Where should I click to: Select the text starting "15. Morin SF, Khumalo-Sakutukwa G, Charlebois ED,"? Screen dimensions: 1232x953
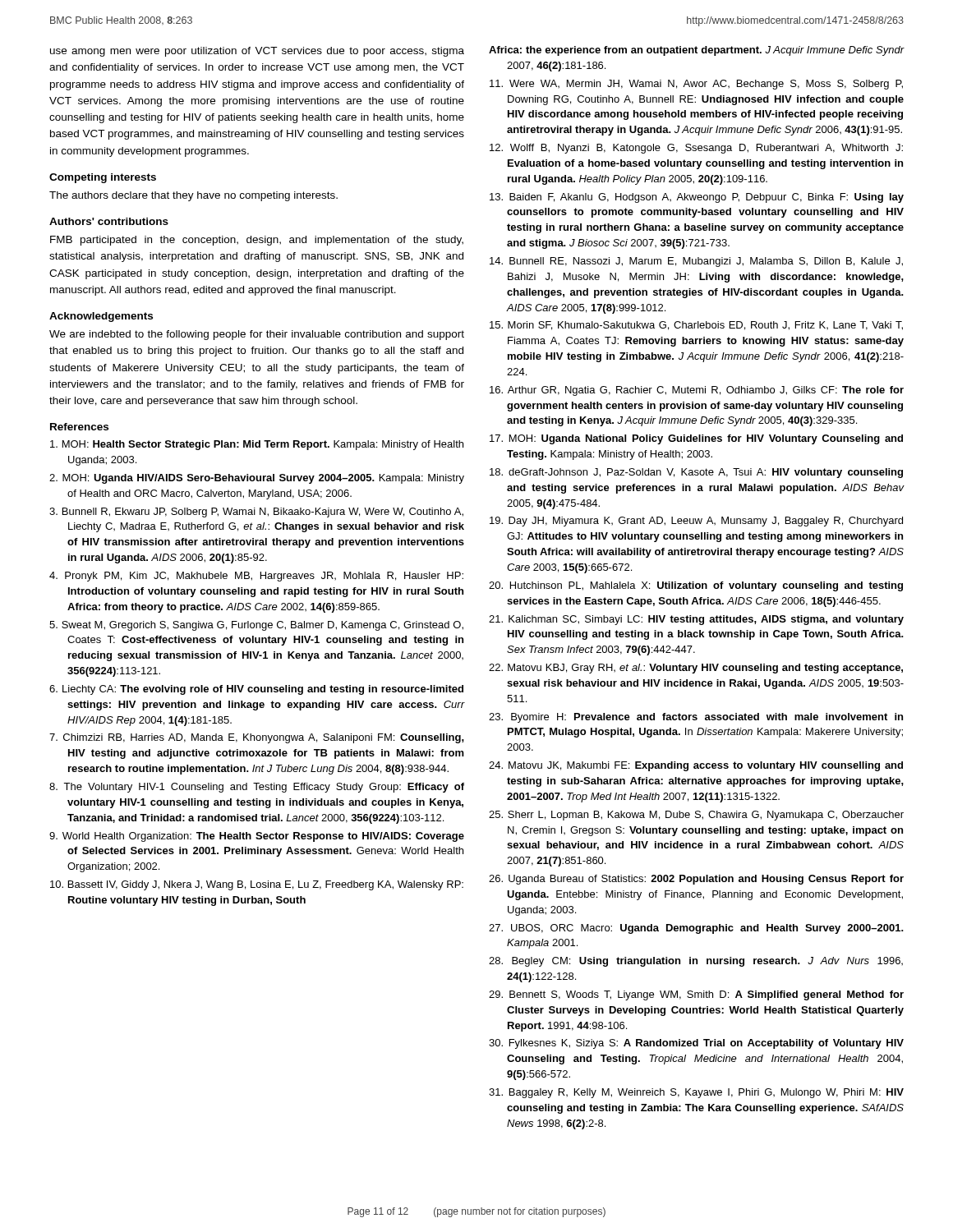coord(696,348)
